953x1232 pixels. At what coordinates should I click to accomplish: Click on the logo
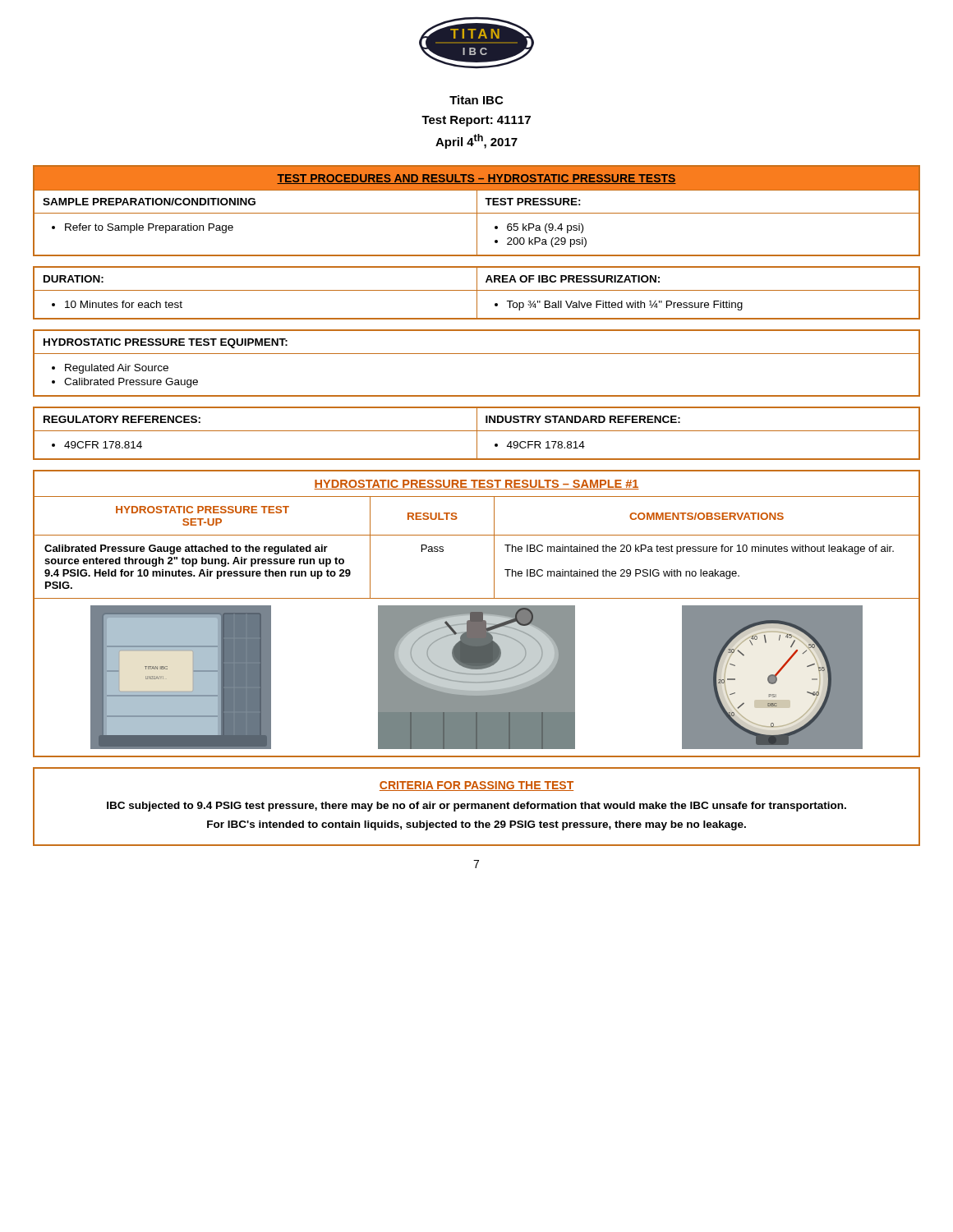point(476,48)
